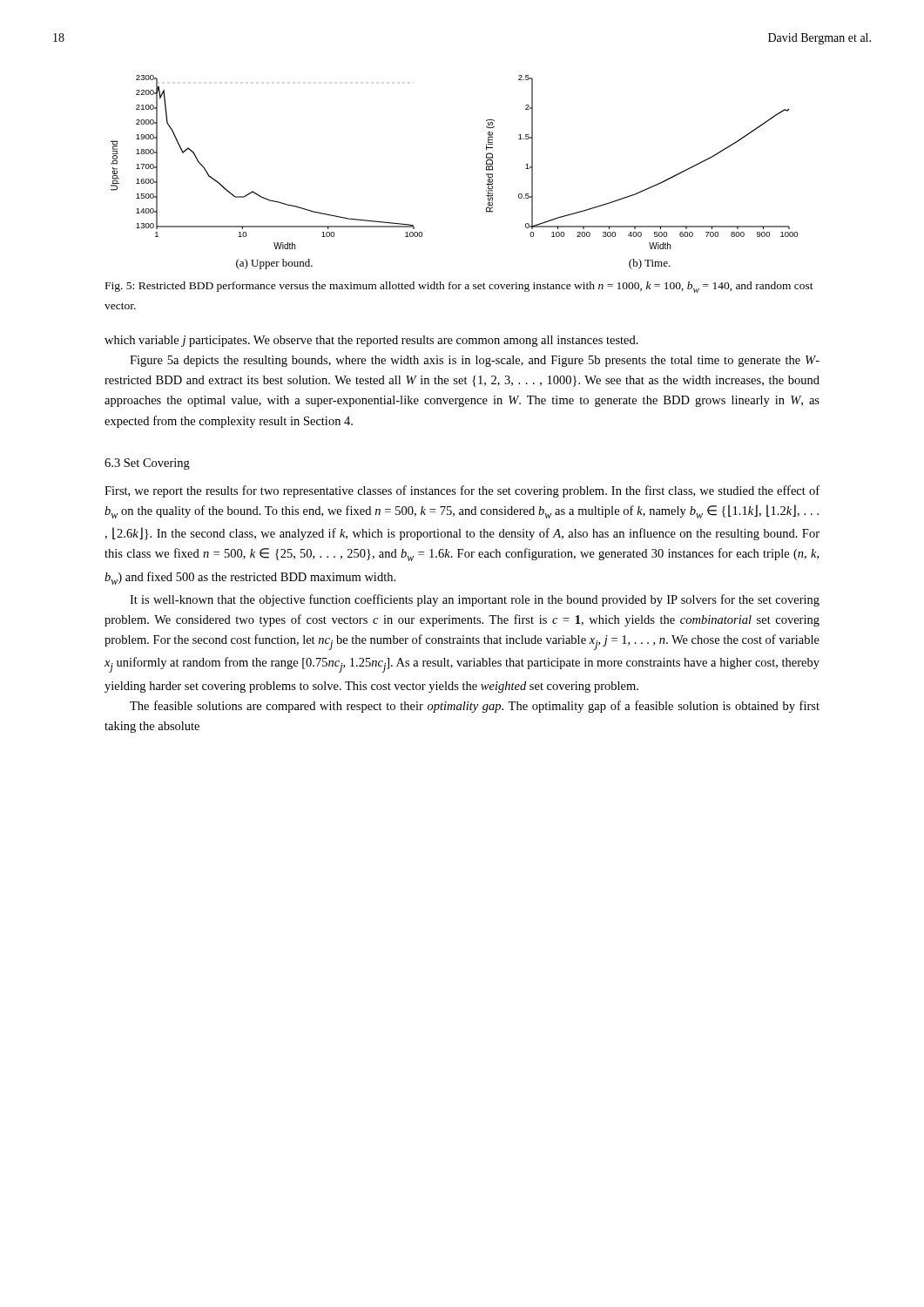924x1307 pixels.
Task: Locate the element starting "The feasible solutions are compared with"
Action: point(462,716)
